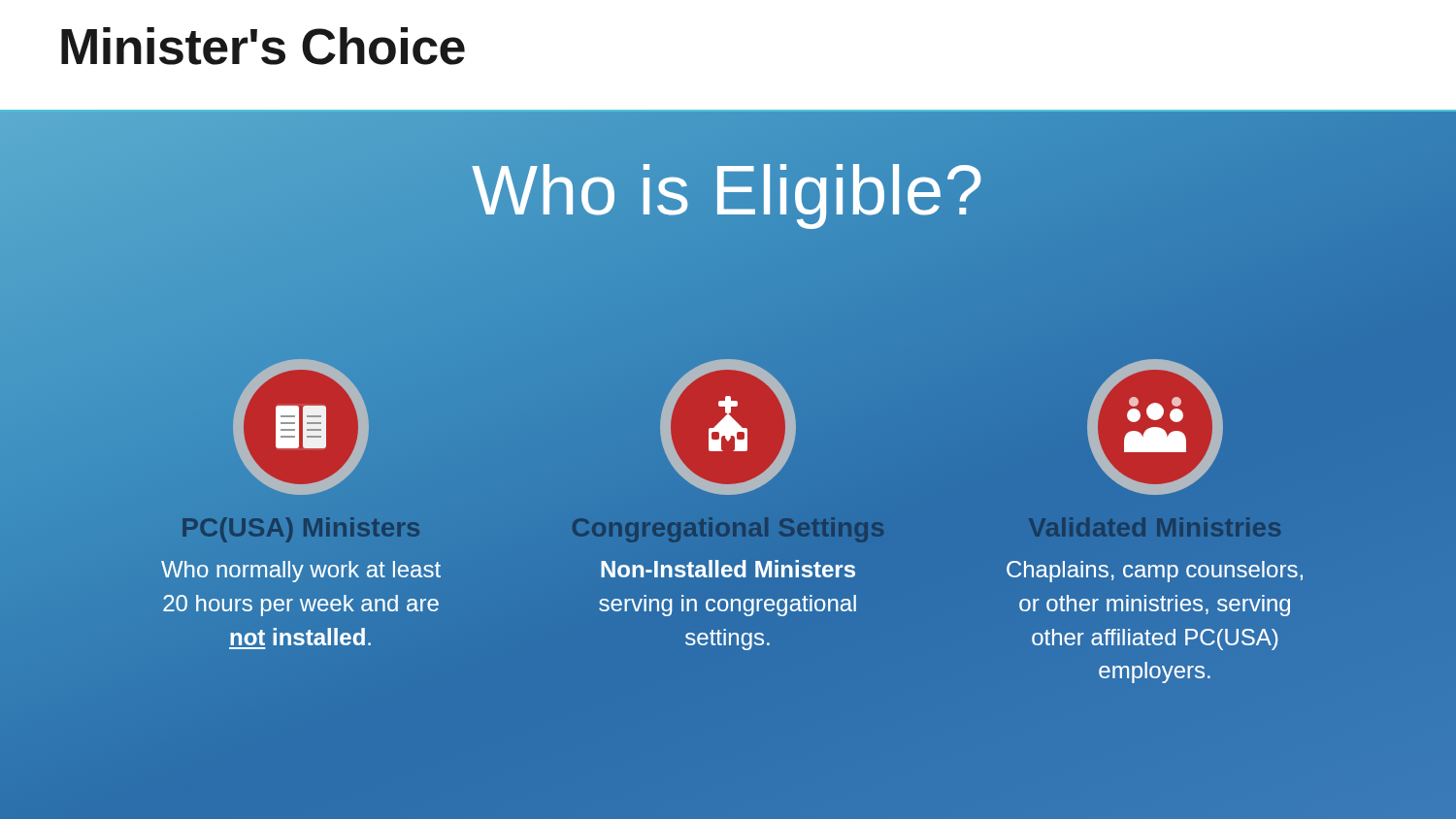Viewport: 1456px width, 819px height.
Task: Click a section header
Action: [728, 190]
